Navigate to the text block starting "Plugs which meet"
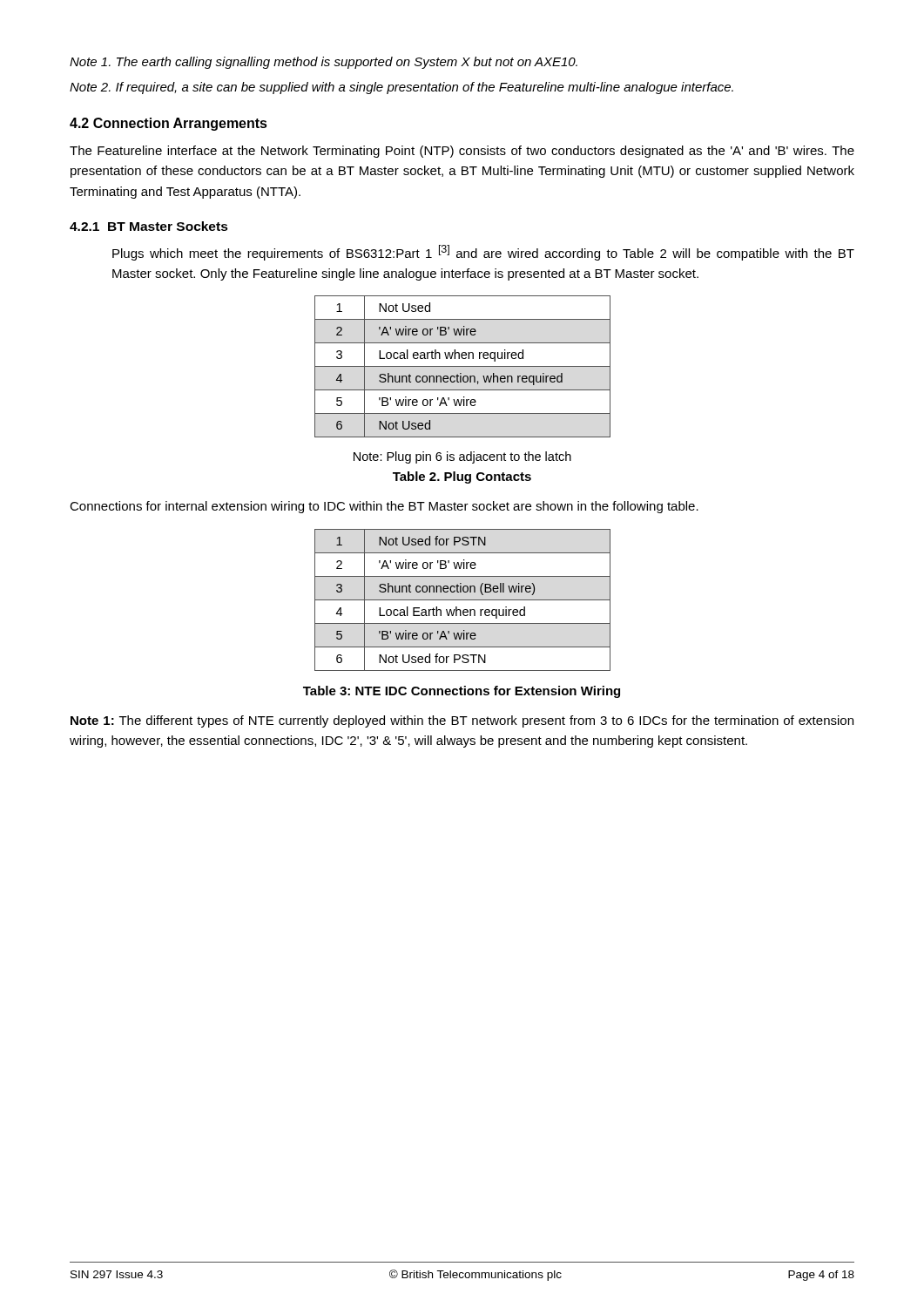 point(483,262)
